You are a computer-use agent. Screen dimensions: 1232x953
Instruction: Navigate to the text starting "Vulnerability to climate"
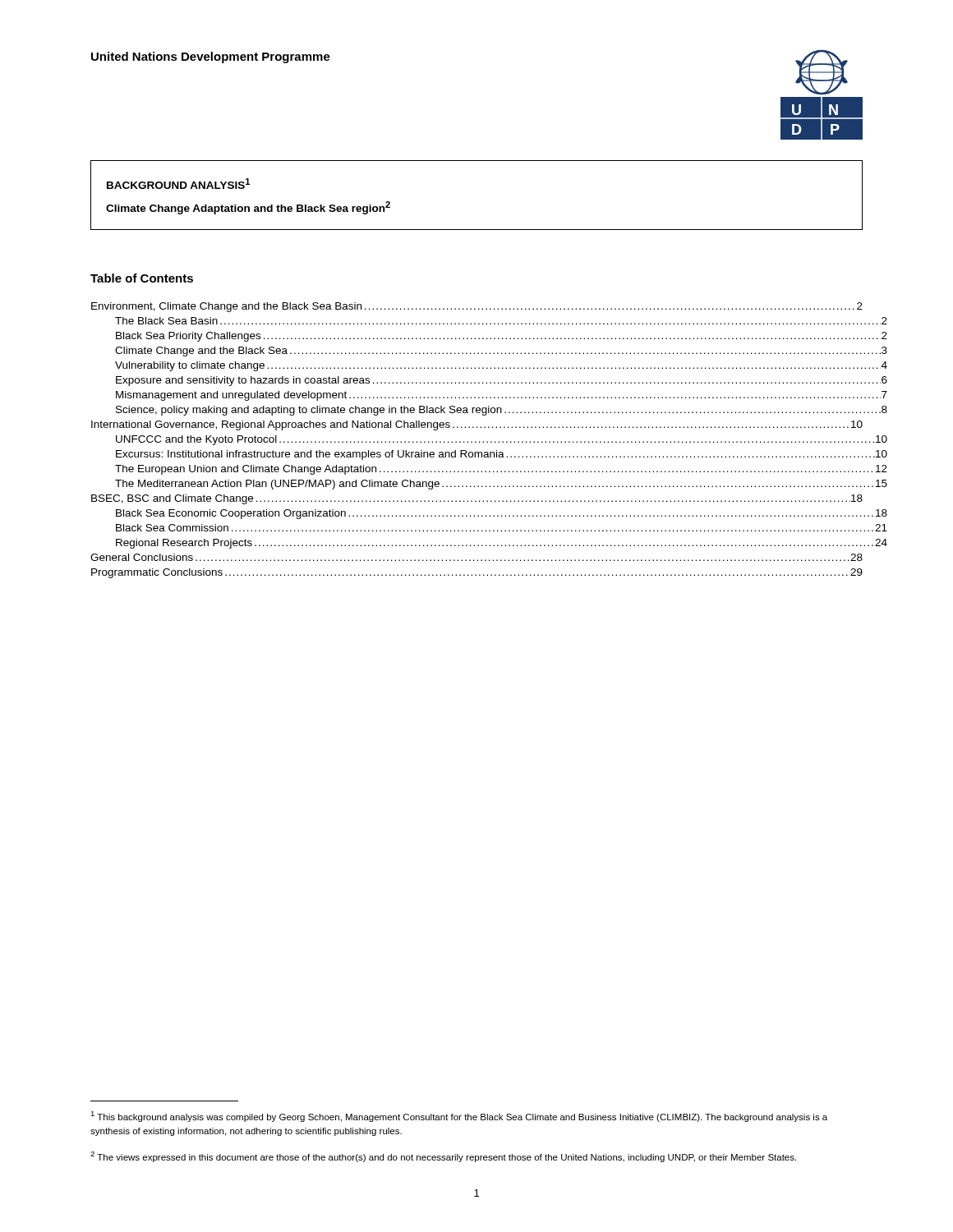click(501, 365)
